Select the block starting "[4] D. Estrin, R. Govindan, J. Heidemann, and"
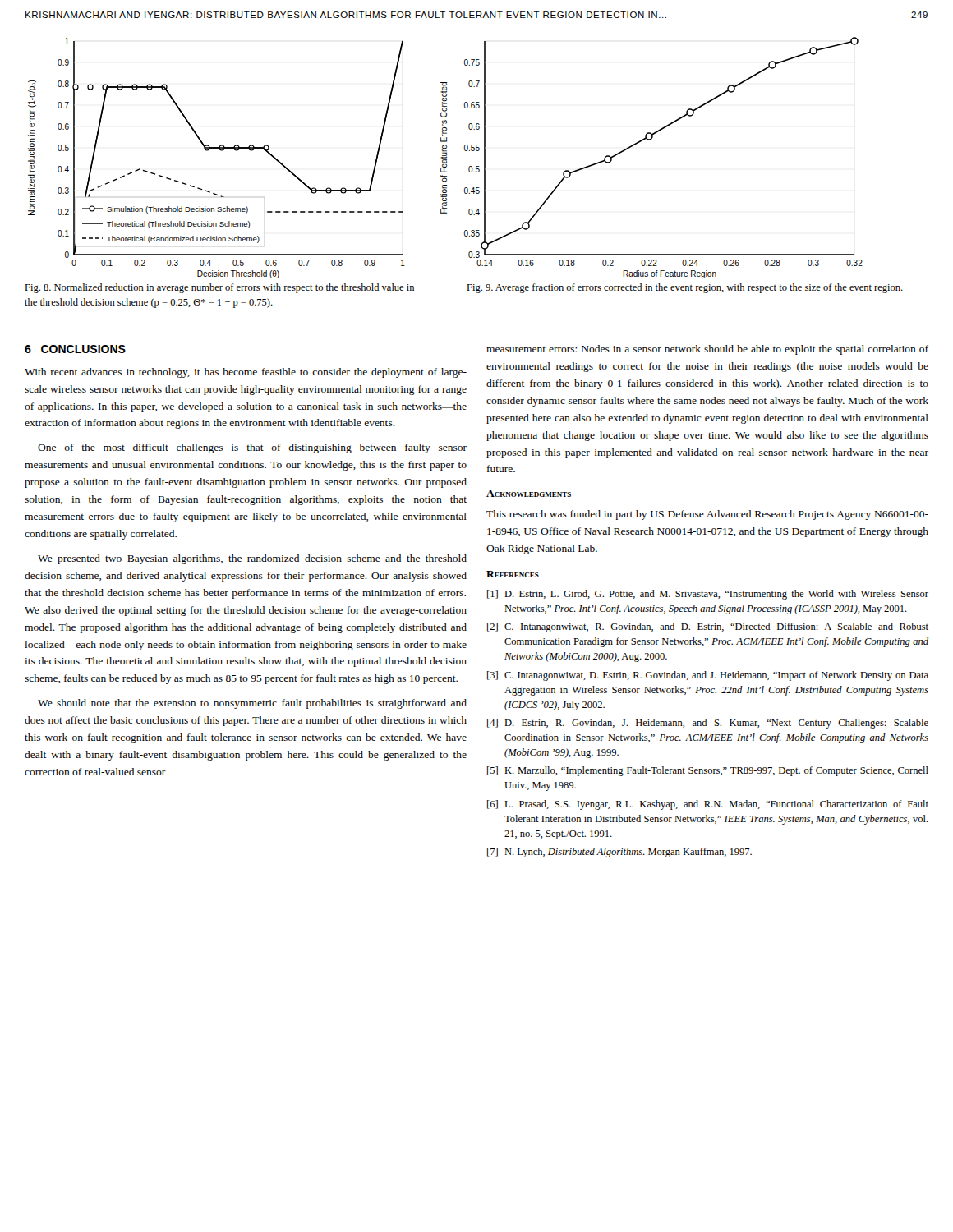Viewport: 953px width, 1232px height. pos(707,738)
